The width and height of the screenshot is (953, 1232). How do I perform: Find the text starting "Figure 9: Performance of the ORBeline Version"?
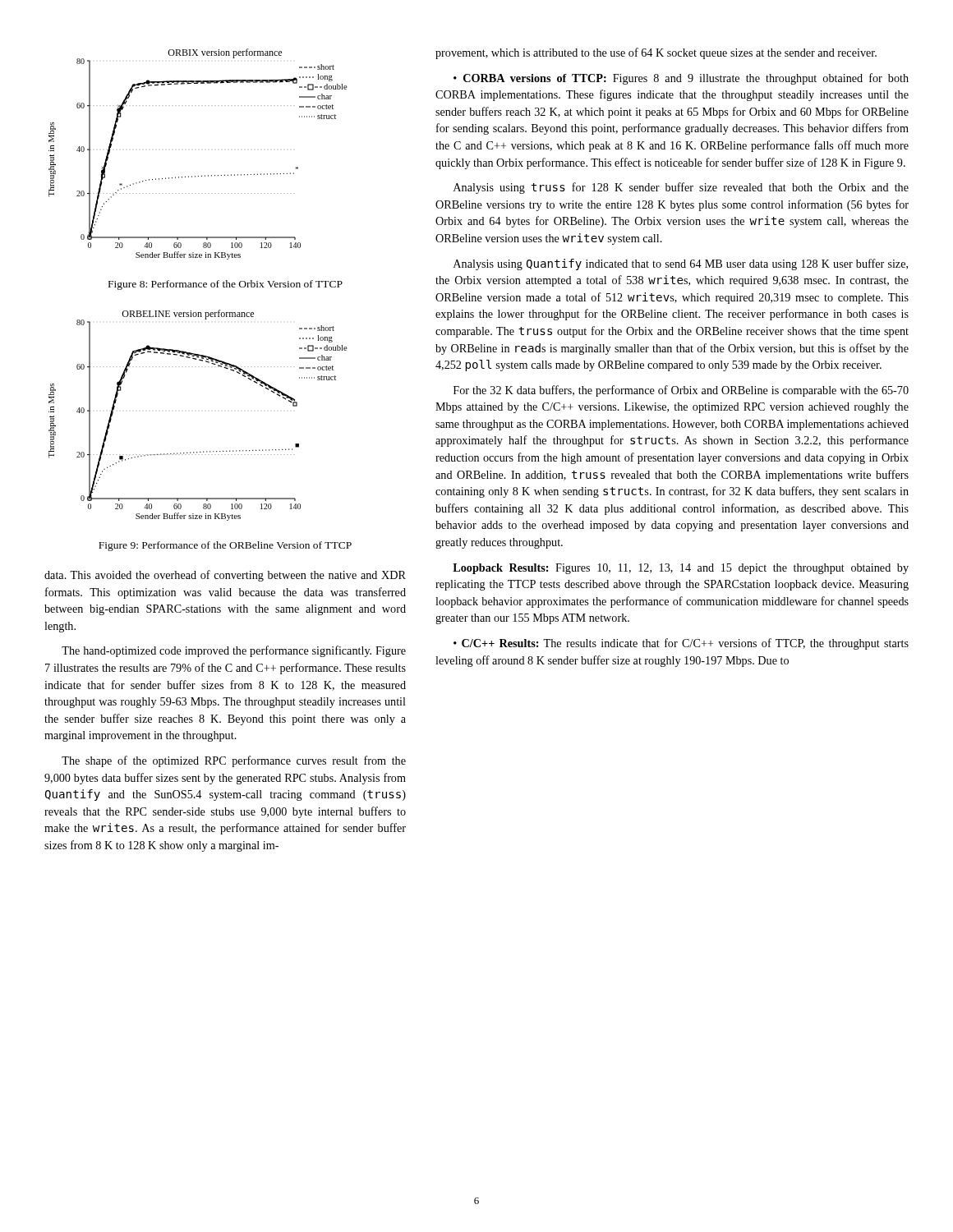[x=225, y=545]
